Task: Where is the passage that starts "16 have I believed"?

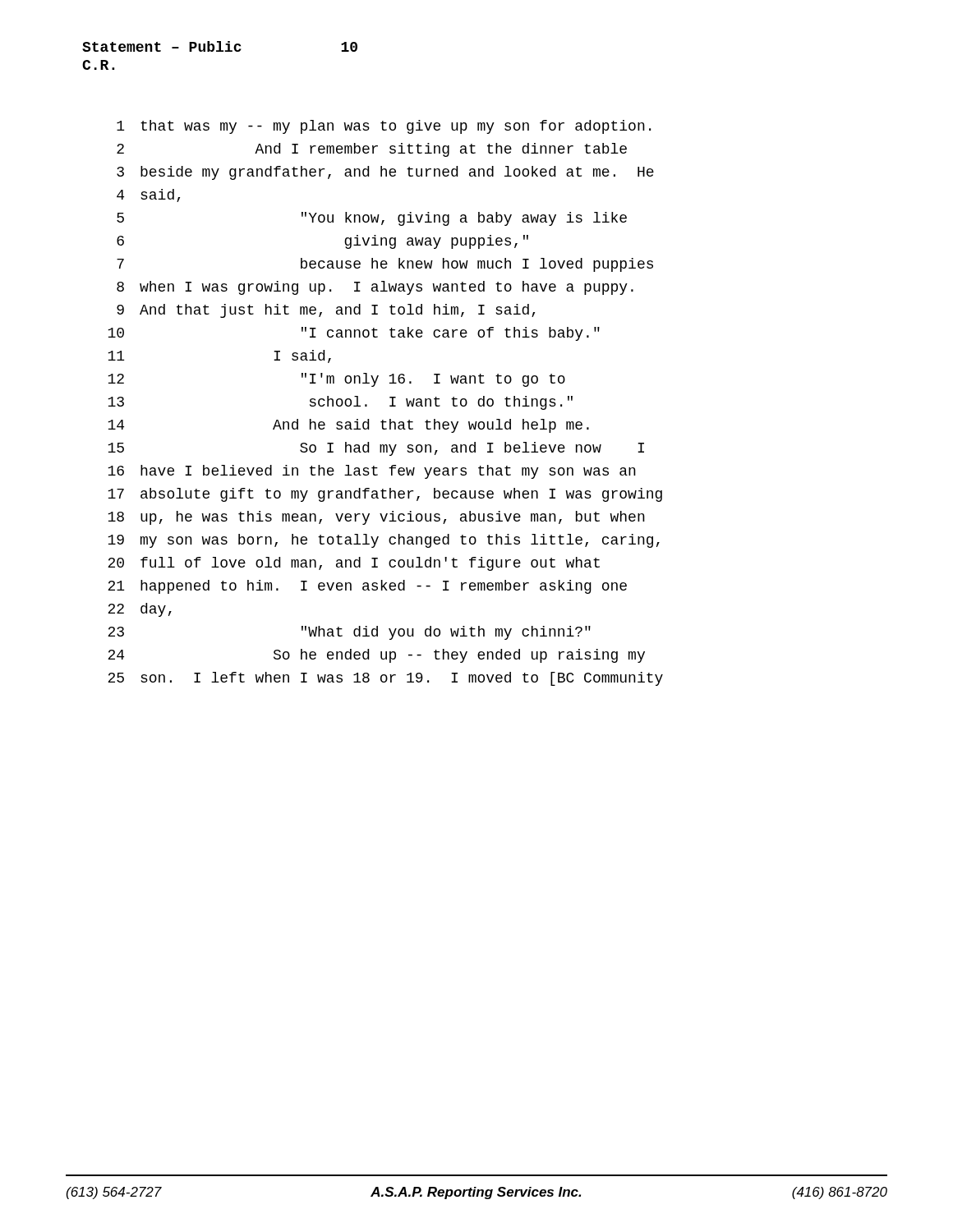Action: (x=485, y=471)
